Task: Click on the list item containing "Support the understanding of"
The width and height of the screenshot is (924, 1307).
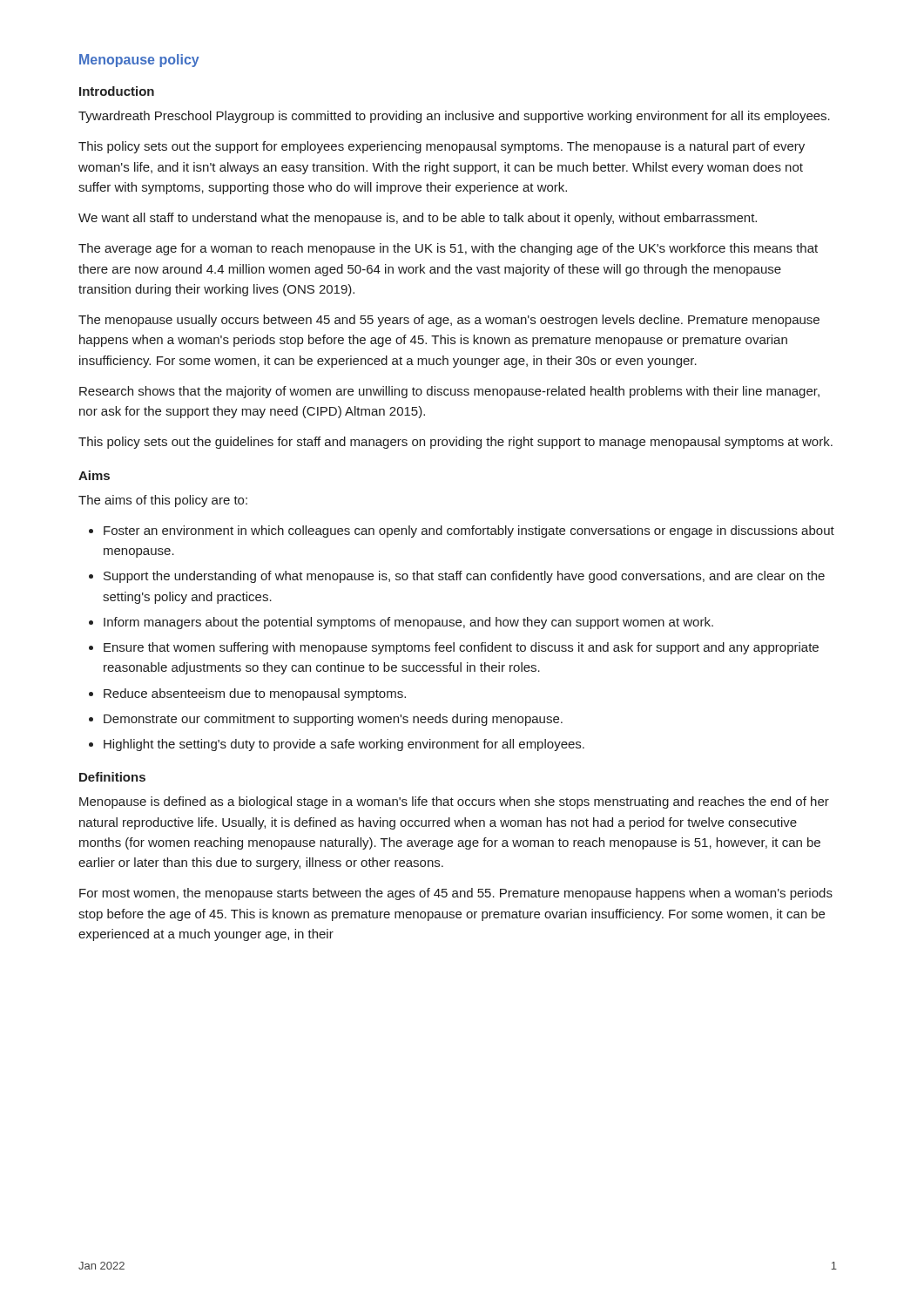Action: tap(464, 586)
